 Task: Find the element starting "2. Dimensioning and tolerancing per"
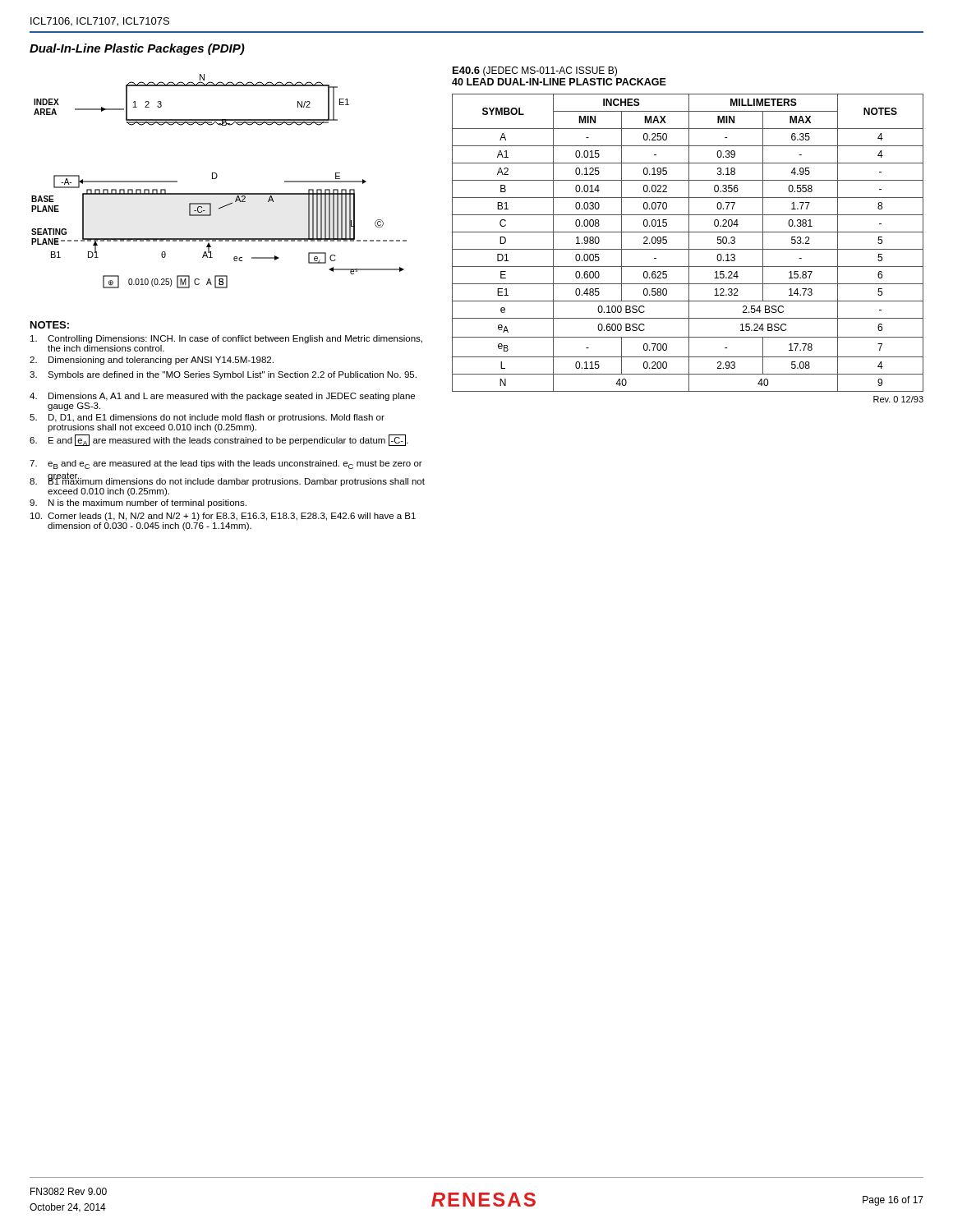tap(152, 360)
